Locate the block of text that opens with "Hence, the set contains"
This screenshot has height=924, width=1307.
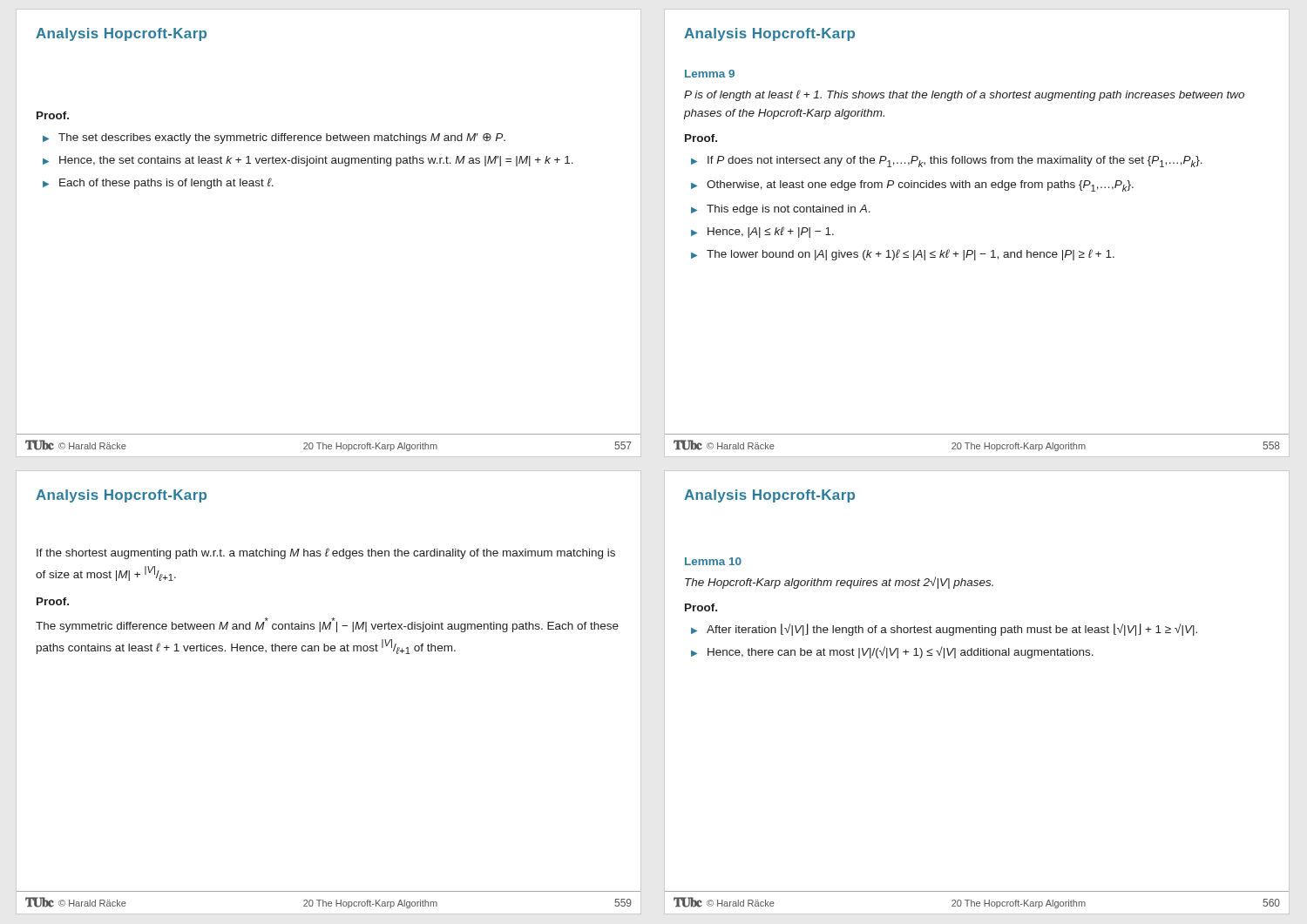pos(316,160)
